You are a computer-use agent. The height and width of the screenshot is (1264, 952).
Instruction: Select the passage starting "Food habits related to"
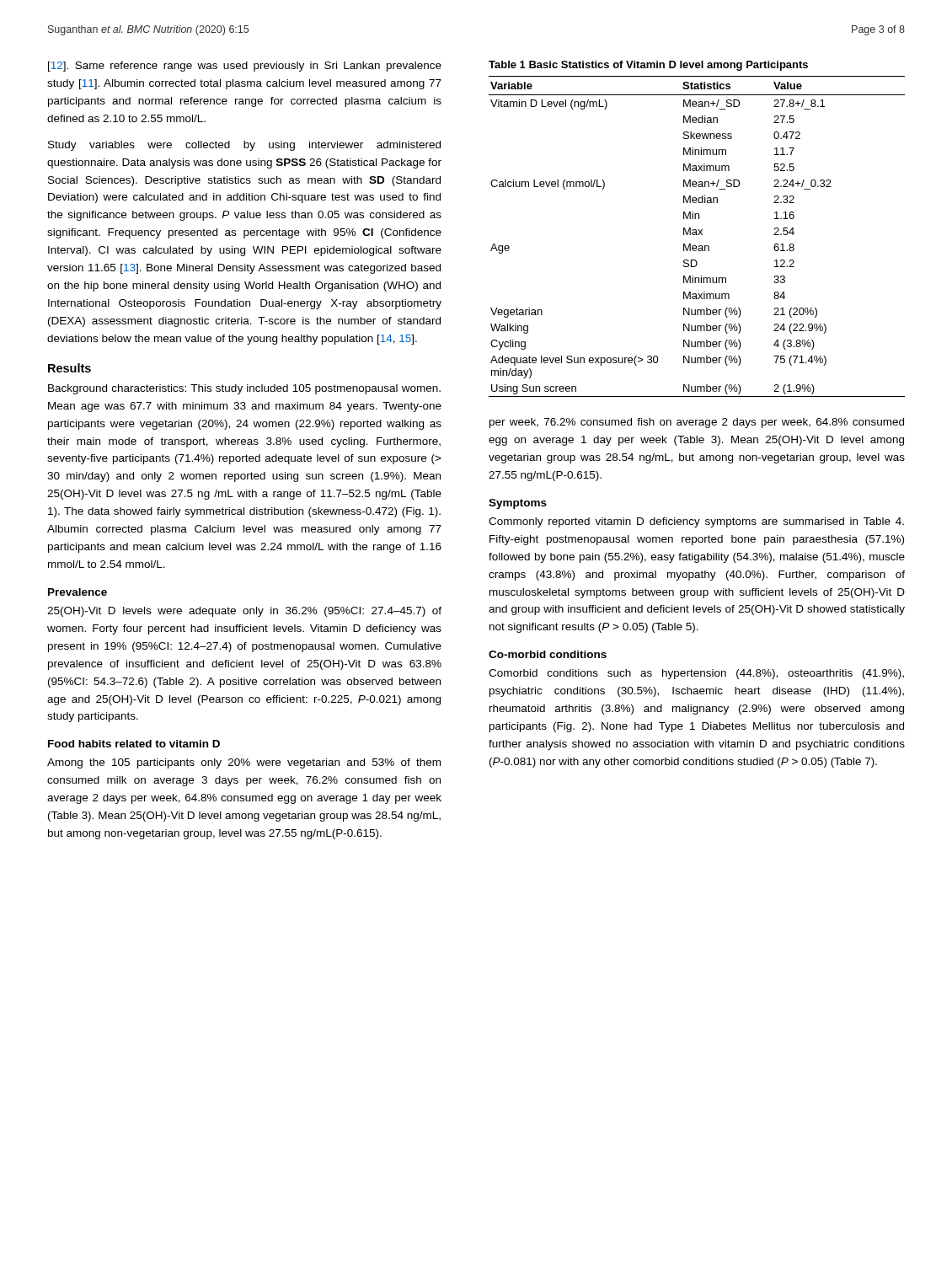pos(134,744)
